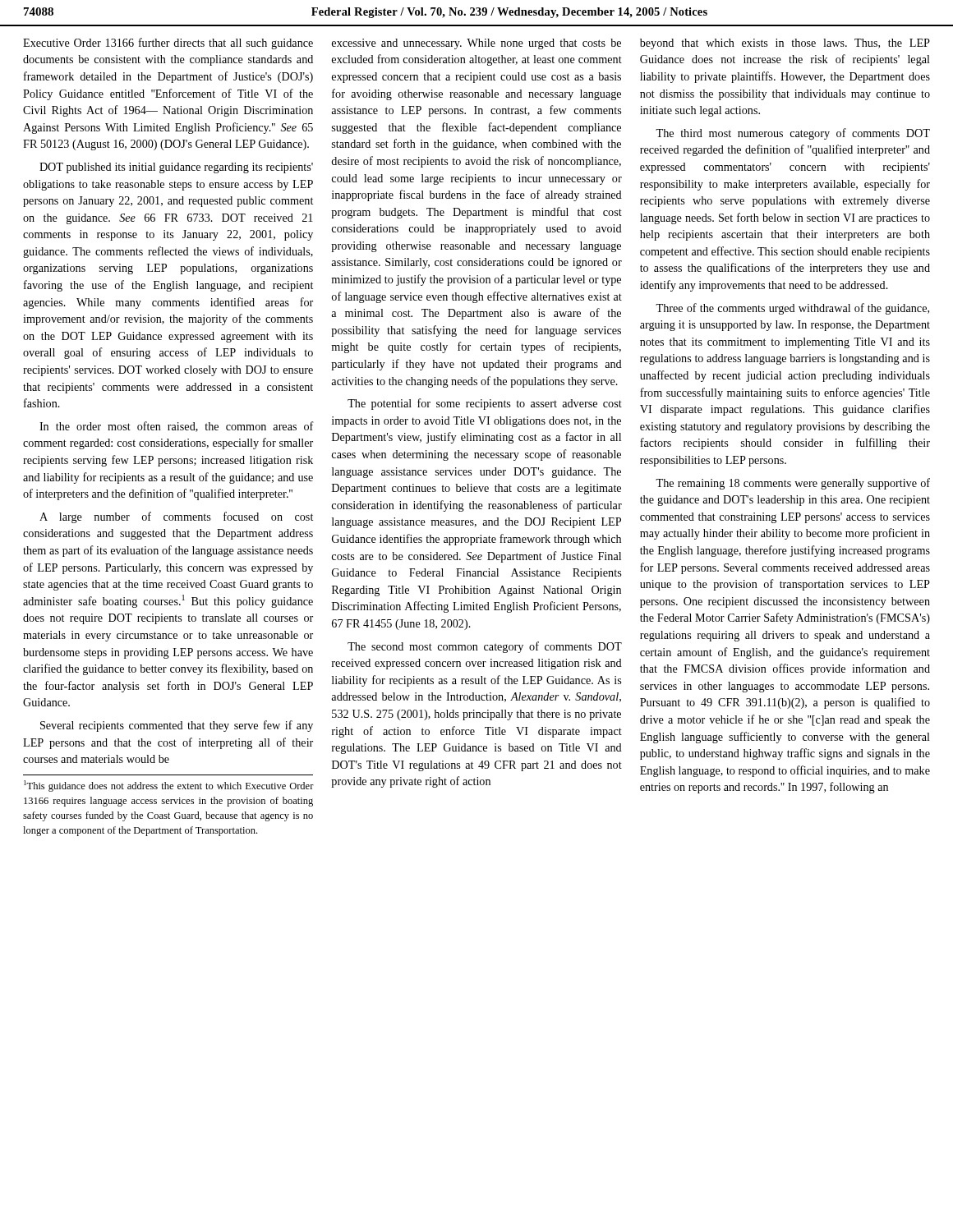Screen dimensions: 1232x953
Task: Select the passage starting "Three of the comments urged withdrawal of"
Action: tap(785, 384)
